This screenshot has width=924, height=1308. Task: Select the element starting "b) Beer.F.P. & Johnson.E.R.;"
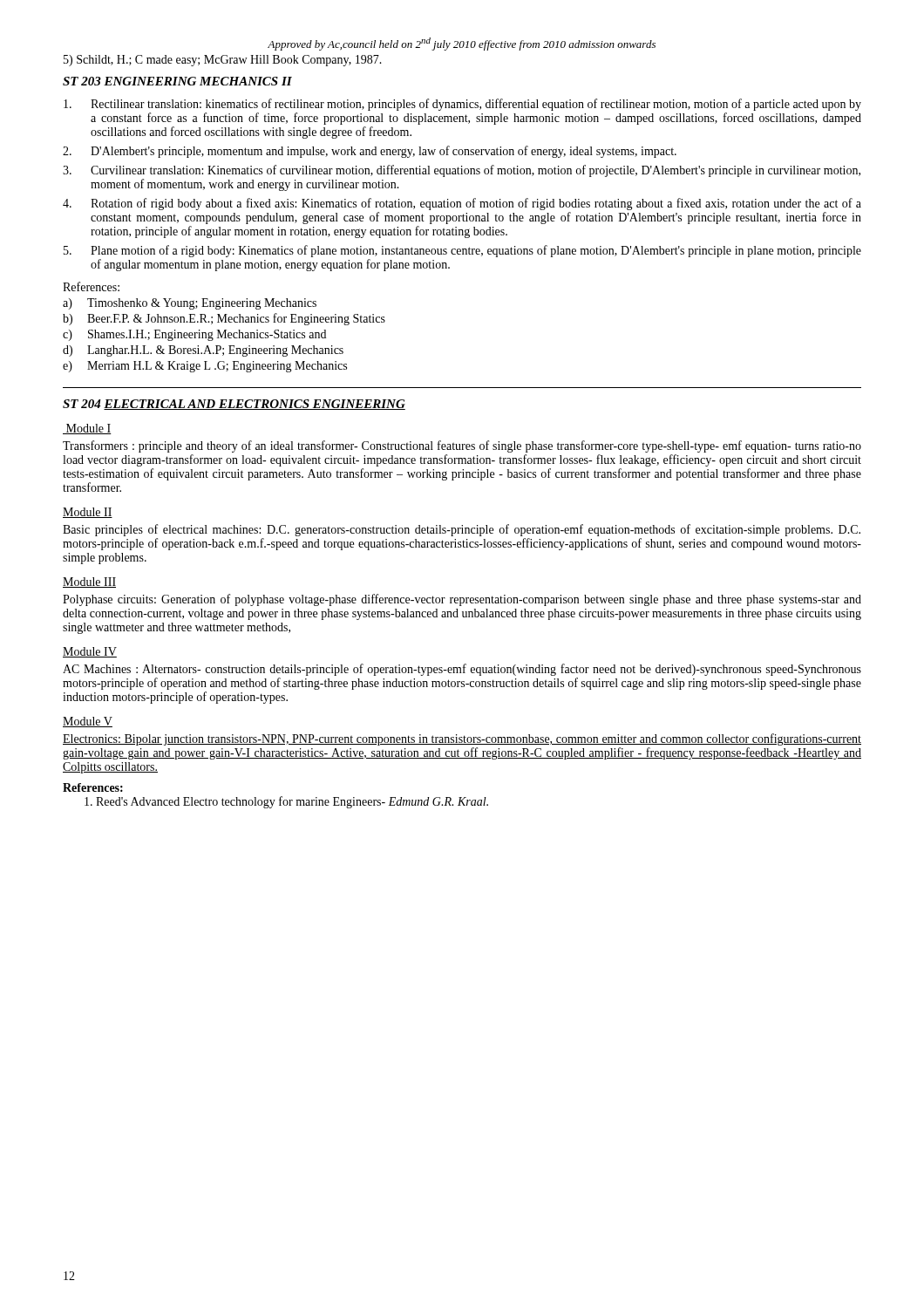pos(224,319)
